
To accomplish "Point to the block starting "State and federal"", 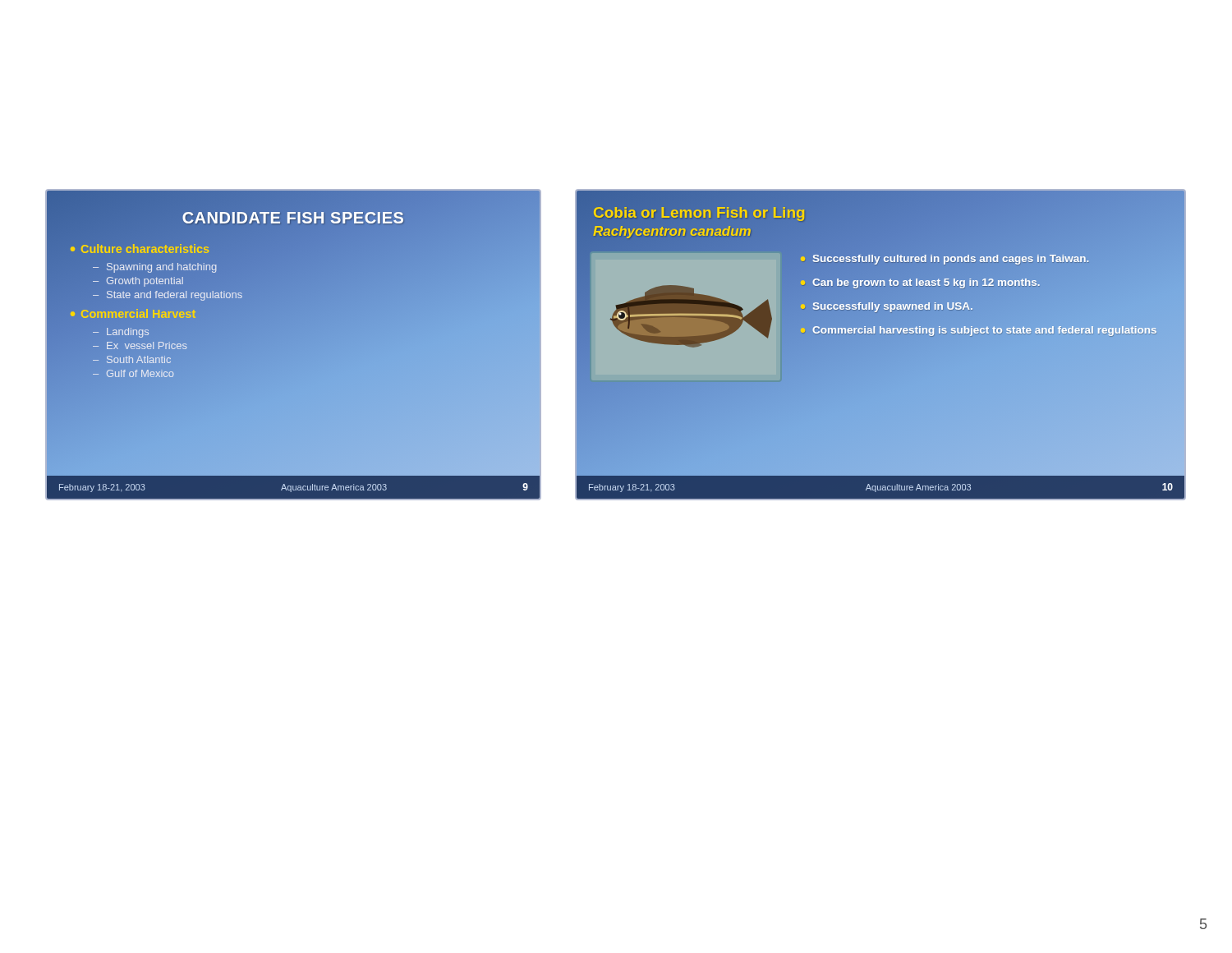I will click(174, 295).
